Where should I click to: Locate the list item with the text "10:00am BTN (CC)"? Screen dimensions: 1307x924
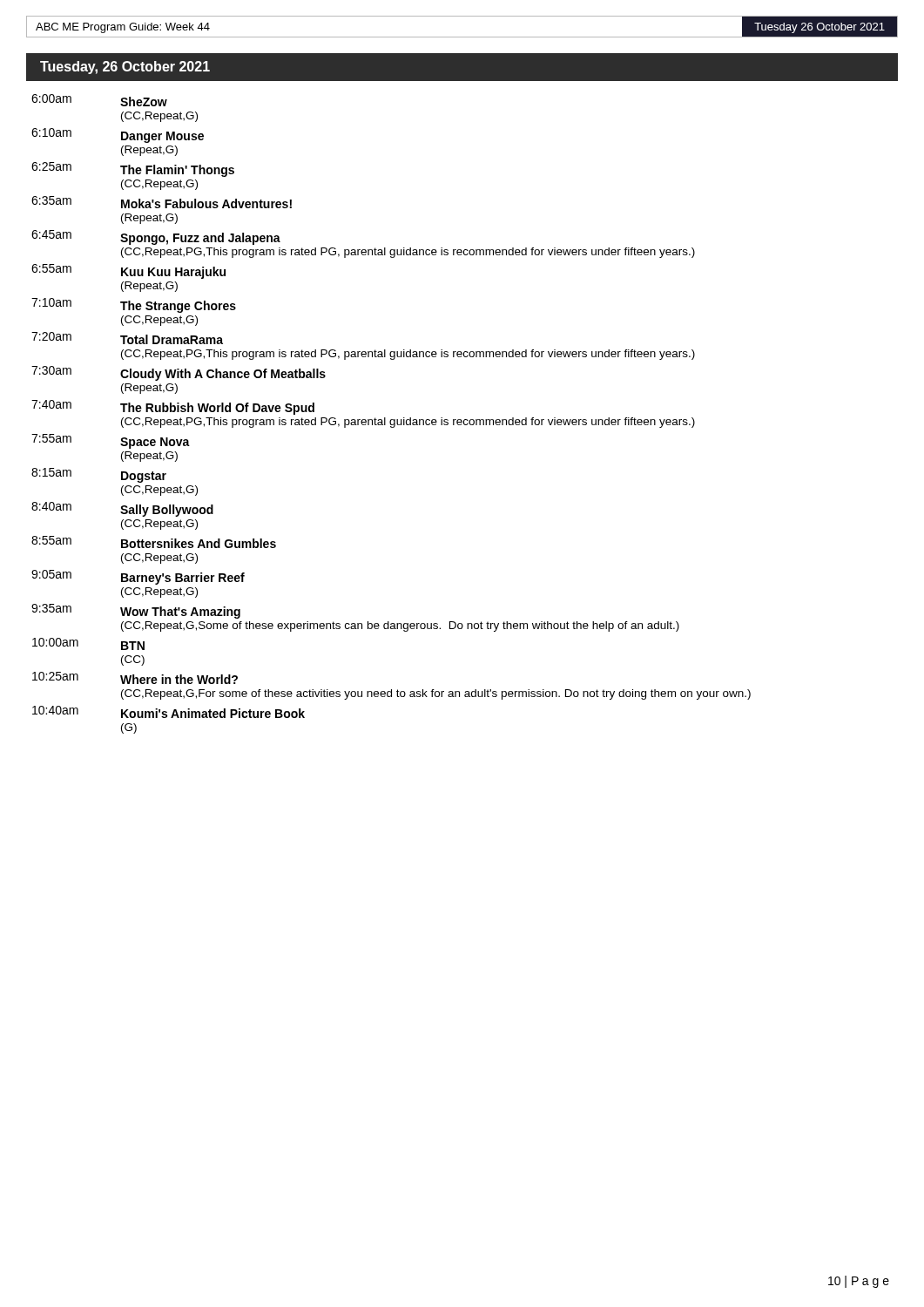[51, 645]
